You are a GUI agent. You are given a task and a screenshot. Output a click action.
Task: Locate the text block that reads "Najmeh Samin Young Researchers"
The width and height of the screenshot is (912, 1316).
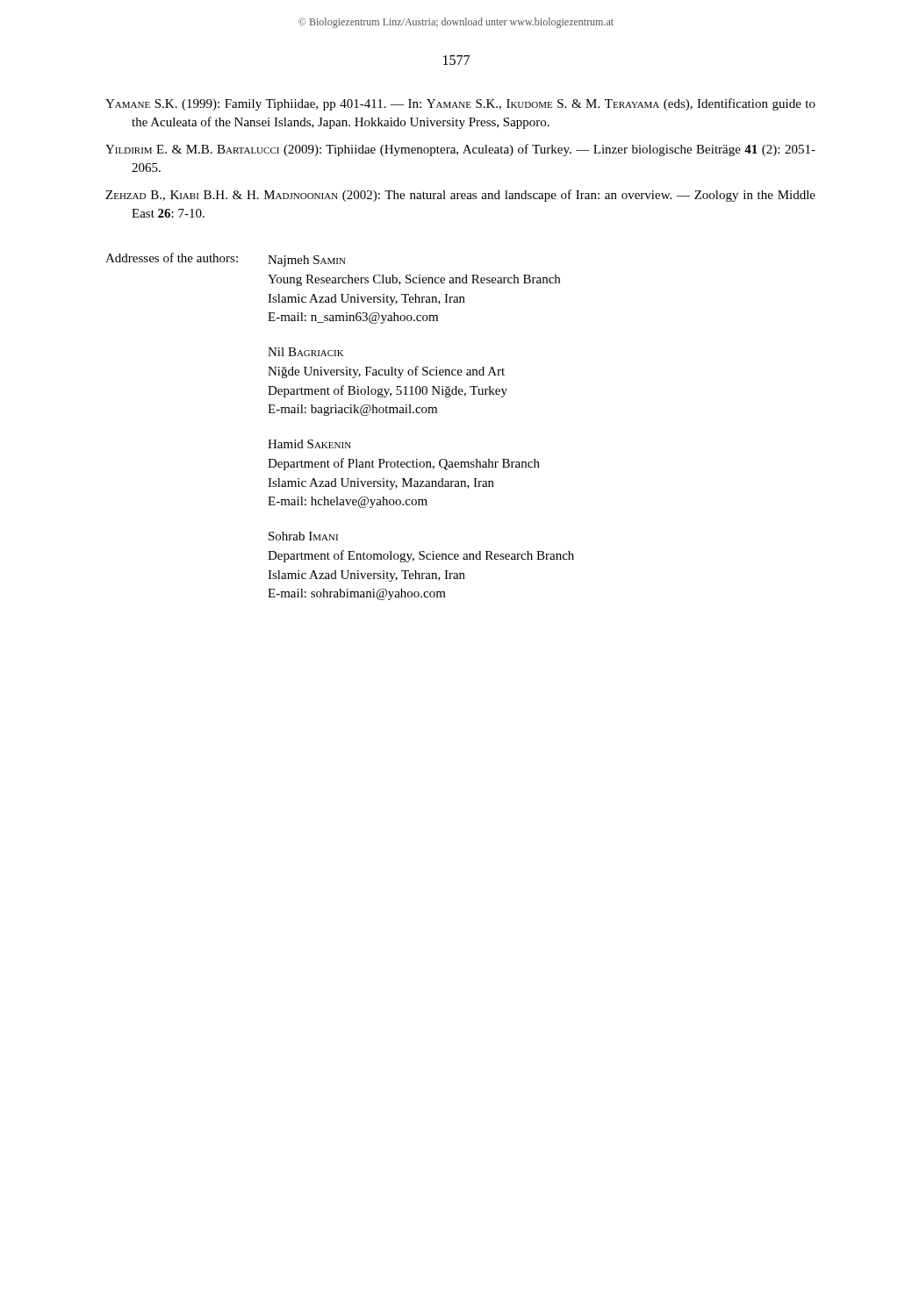click(414, 288)
